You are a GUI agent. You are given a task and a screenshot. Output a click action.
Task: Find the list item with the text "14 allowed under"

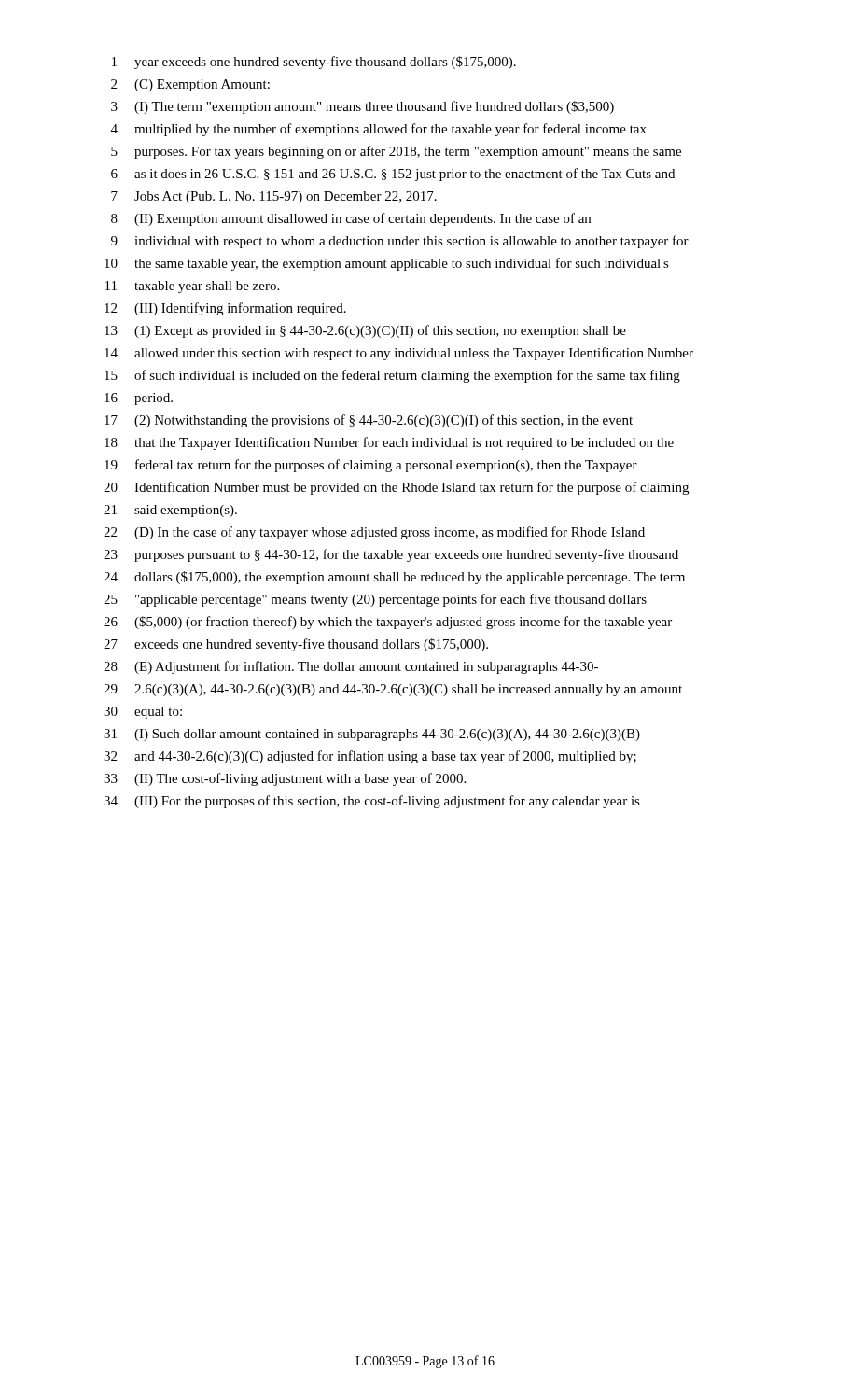(x=425, y=353)
